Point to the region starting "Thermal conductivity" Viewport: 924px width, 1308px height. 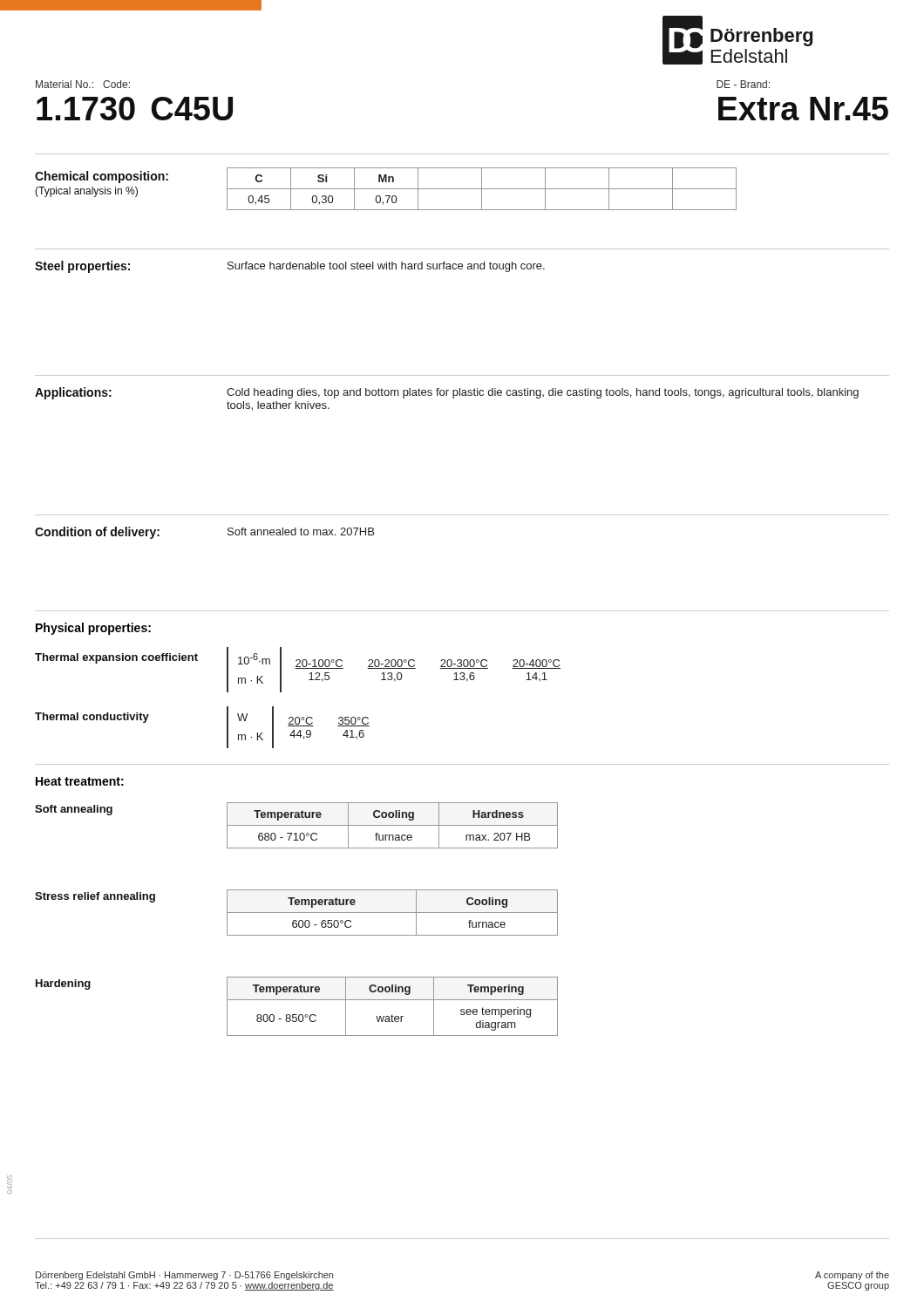(92, 716)
